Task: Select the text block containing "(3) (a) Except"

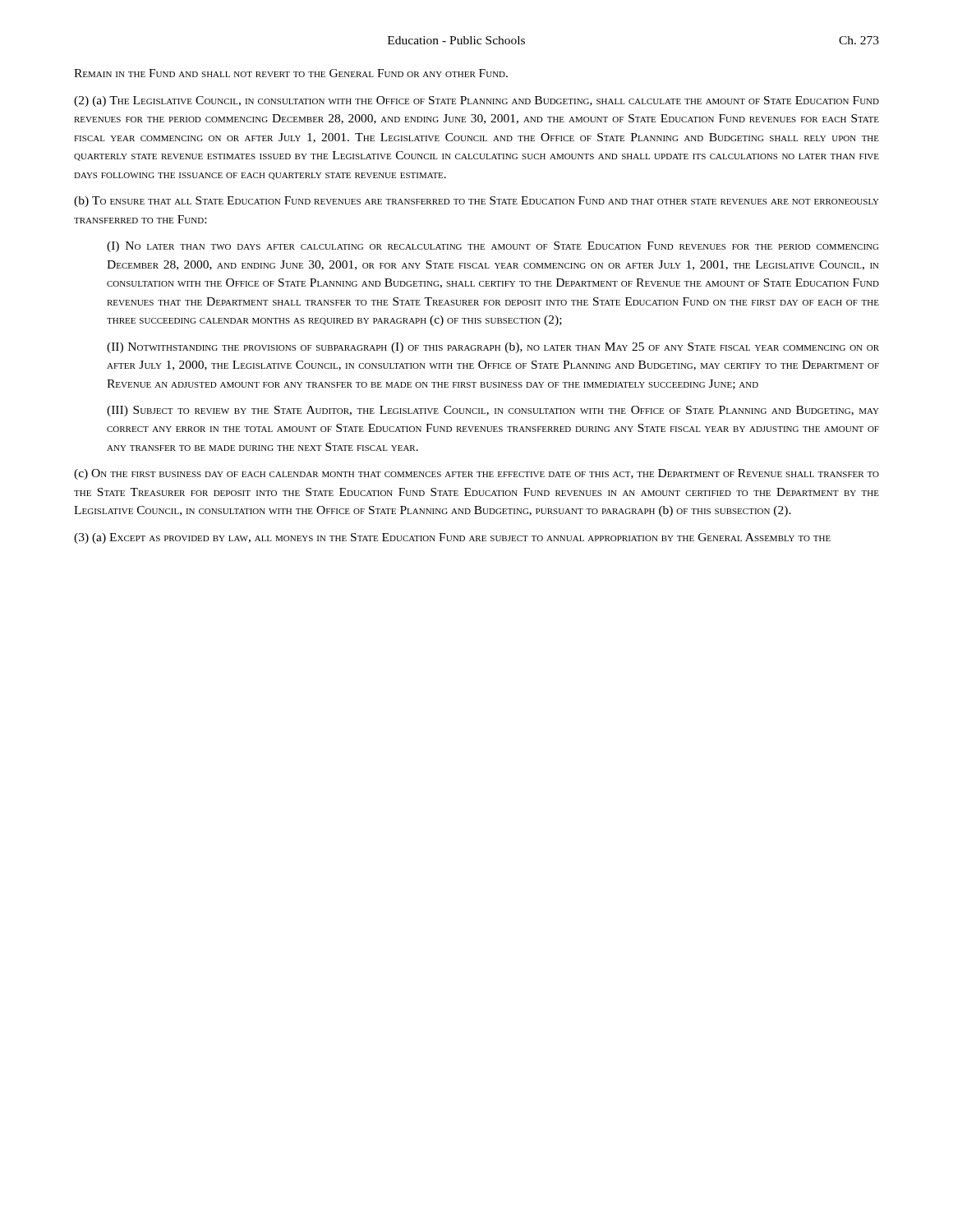Action: [476, 537]
